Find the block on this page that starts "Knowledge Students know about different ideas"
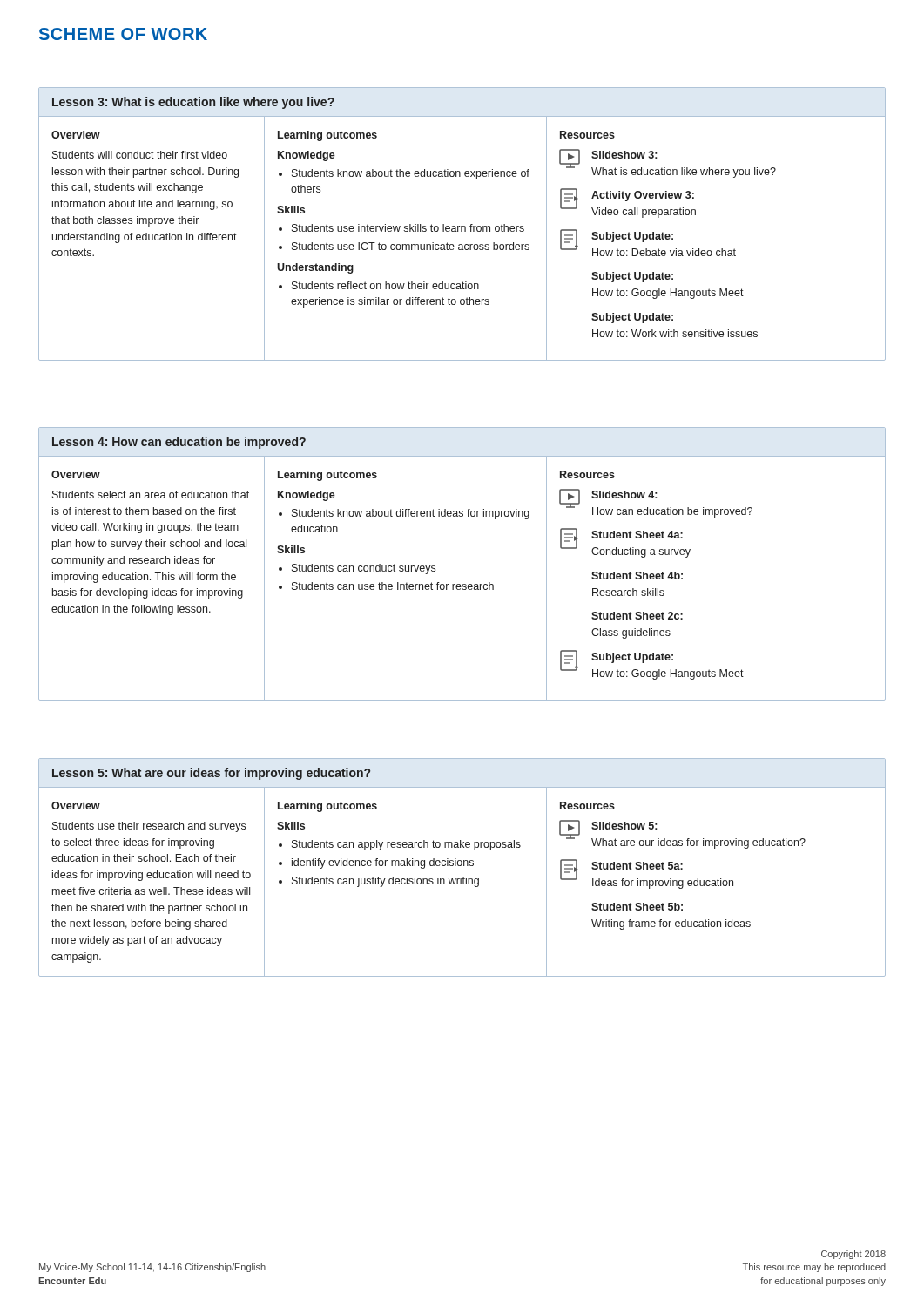 [307, 496]
